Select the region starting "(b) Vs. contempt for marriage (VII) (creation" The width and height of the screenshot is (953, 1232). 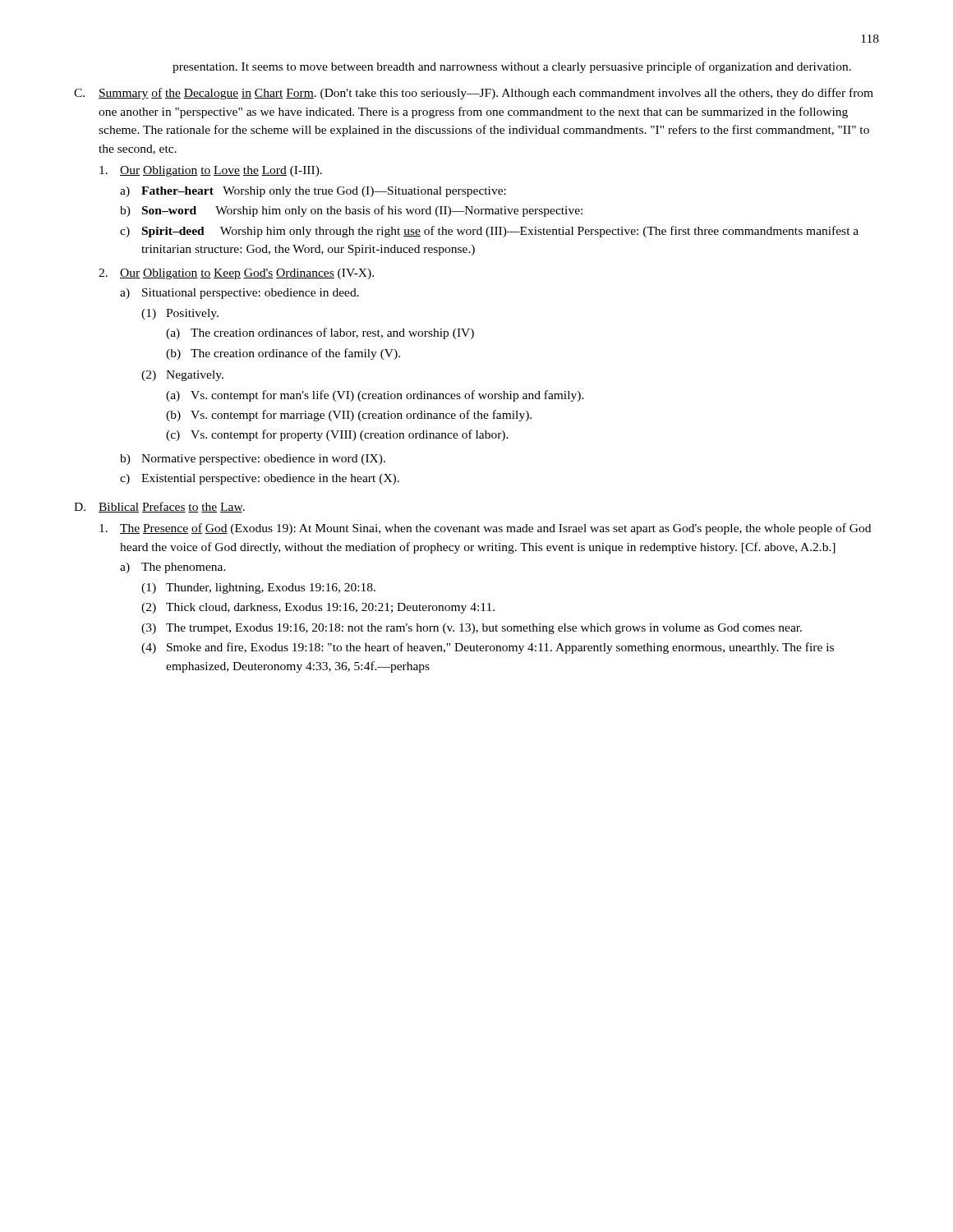[x=522, y=415]
